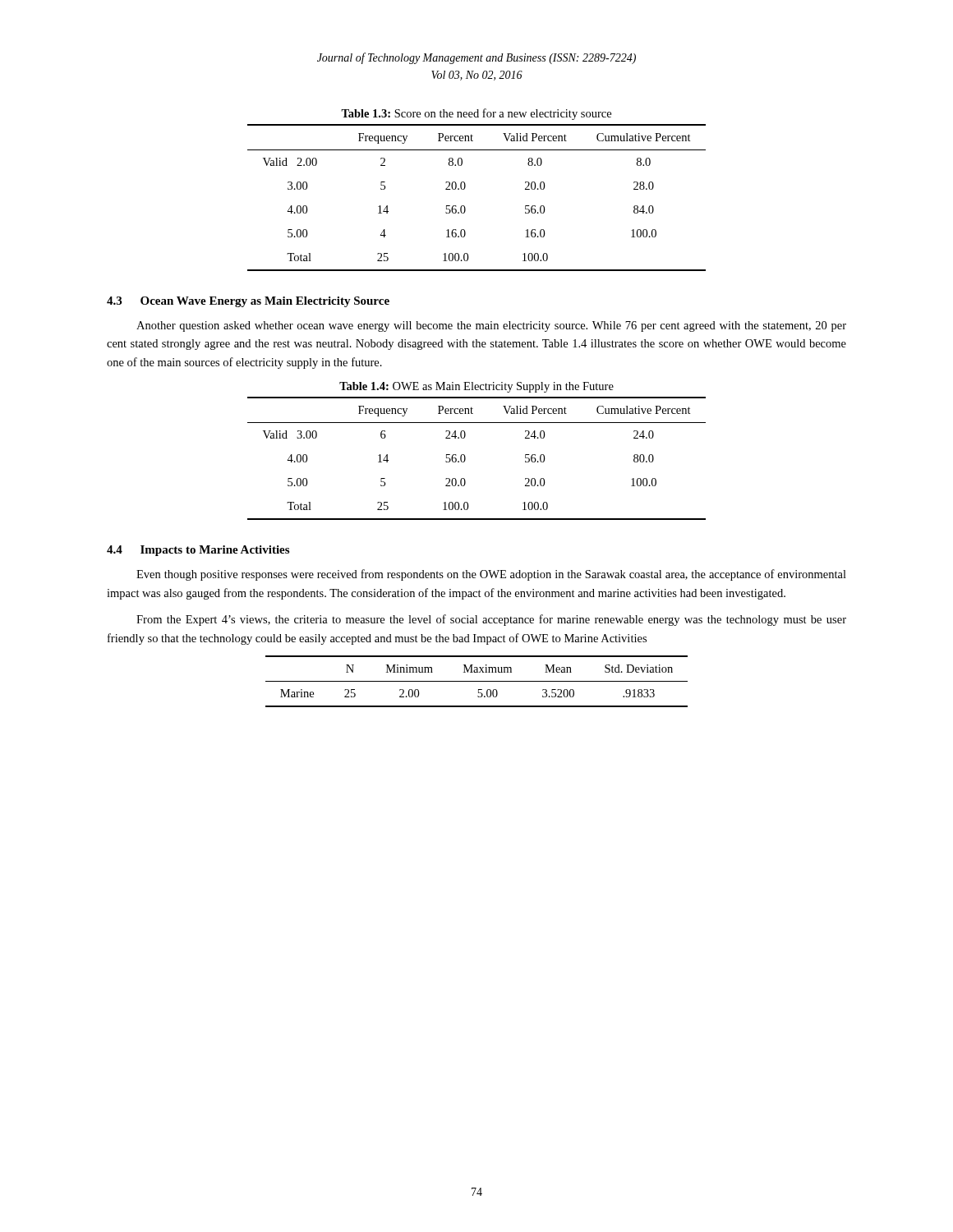
Task: Click on the table containing "Std. Deviation"
Action: (x=476, y=682)
